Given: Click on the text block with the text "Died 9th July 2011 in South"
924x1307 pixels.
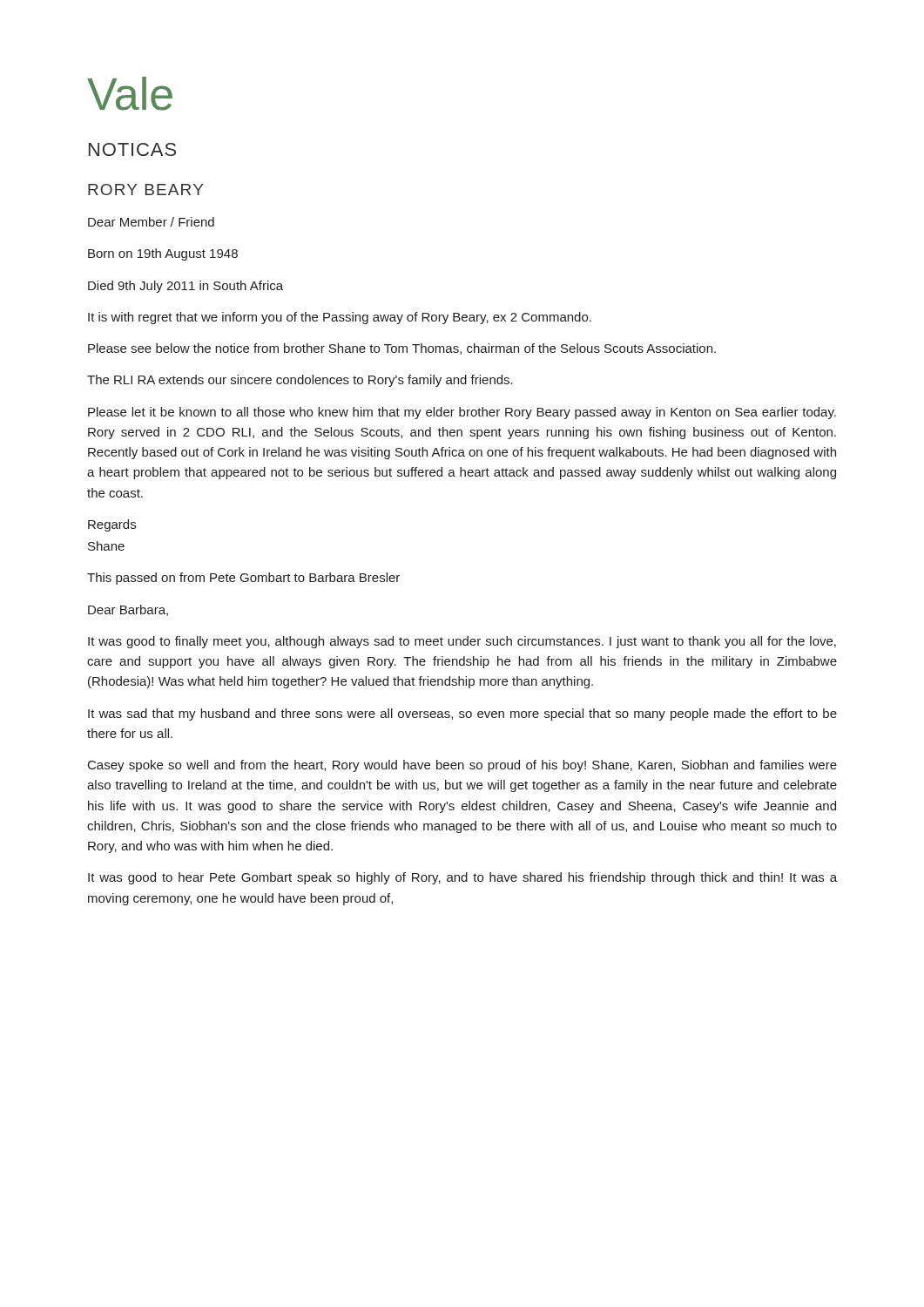Looking at the screenshot, I should click(185, 285).
